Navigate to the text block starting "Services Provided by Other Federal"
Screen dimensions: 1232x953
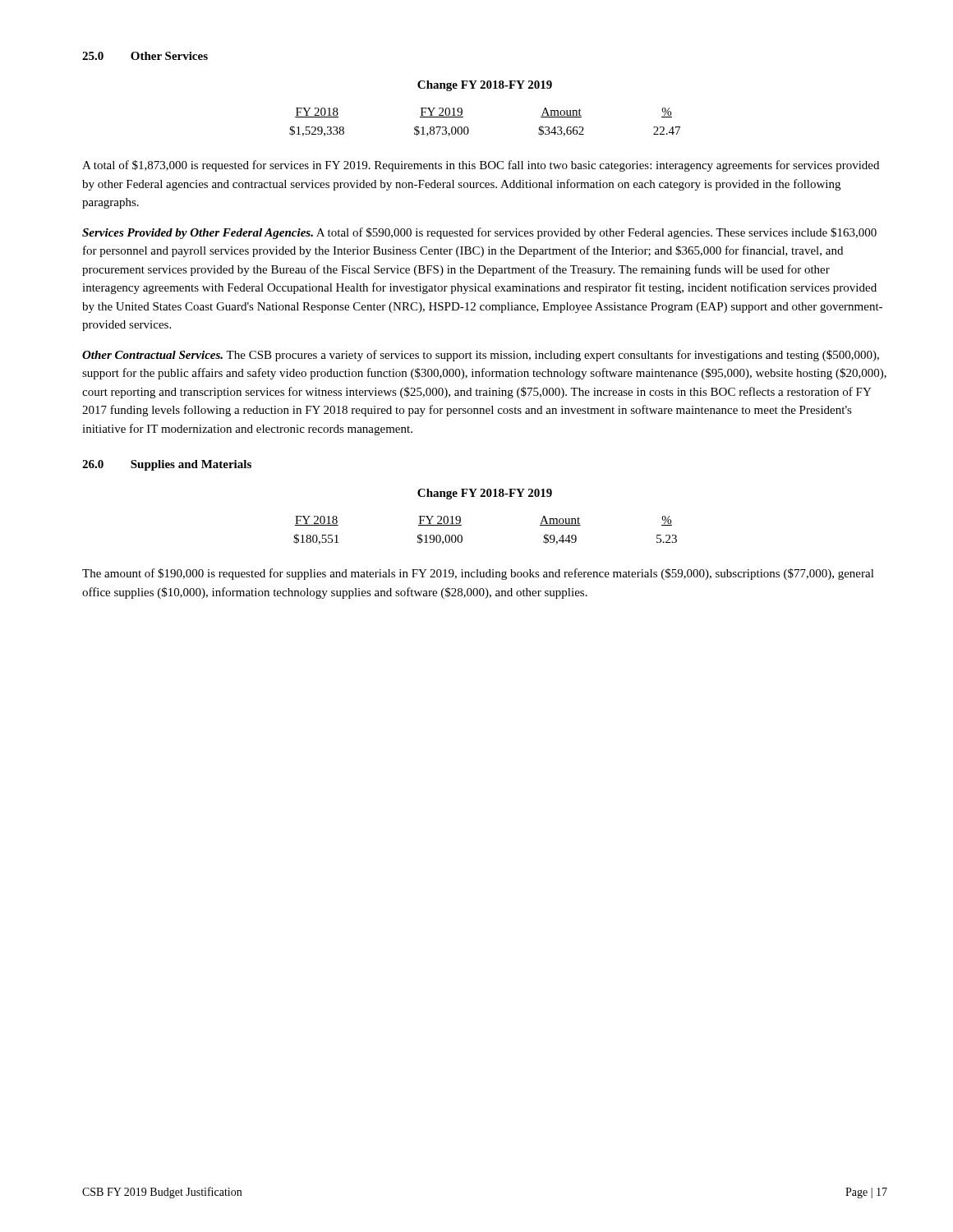coord(483,278)
